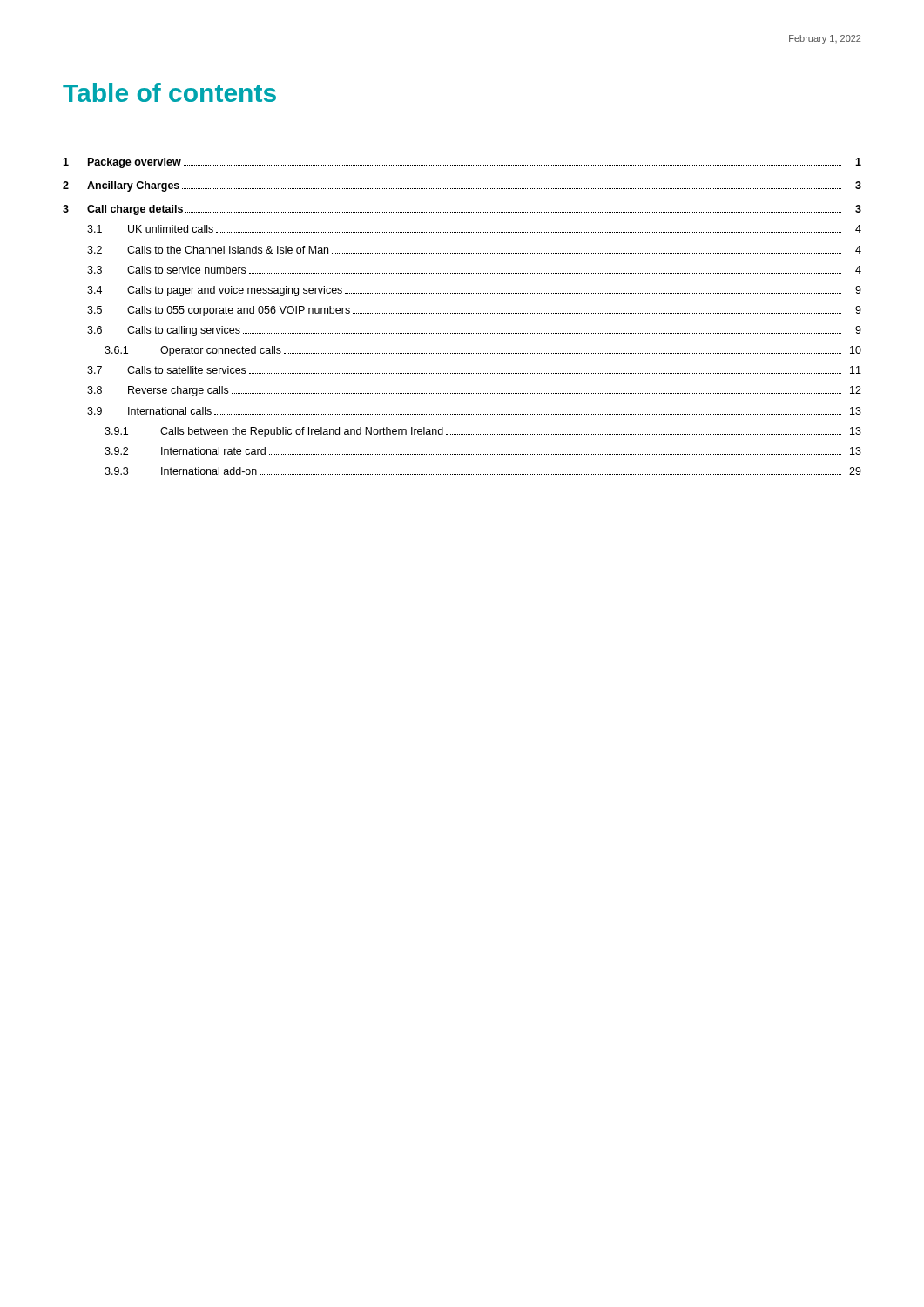
Task: Select the list item with the text "3.9.1 Calls between the Republic of Ireland and"
Action: coord(462,431)
